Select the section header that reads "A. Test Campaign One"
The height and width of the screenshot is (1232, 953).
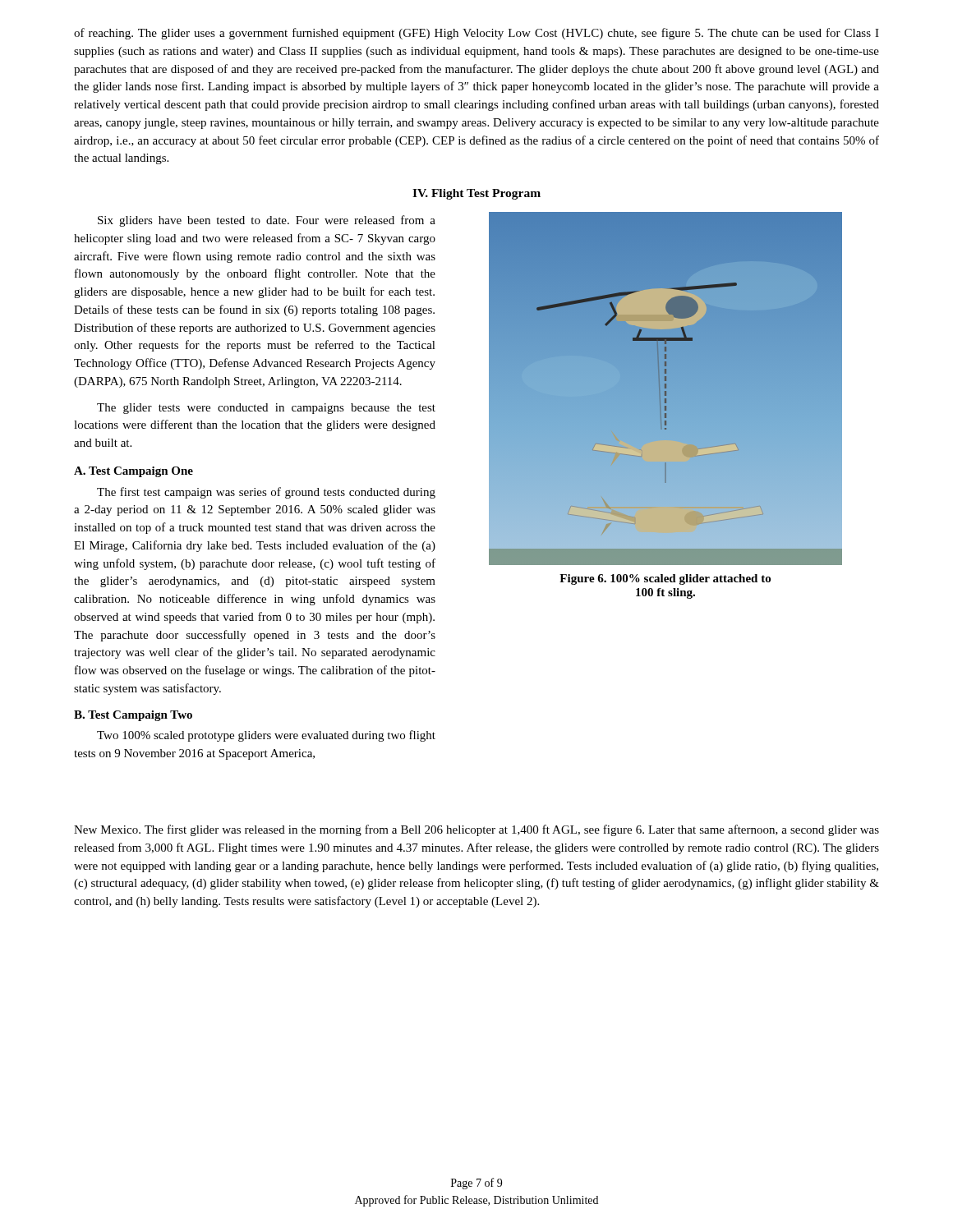tap(134, 470)
